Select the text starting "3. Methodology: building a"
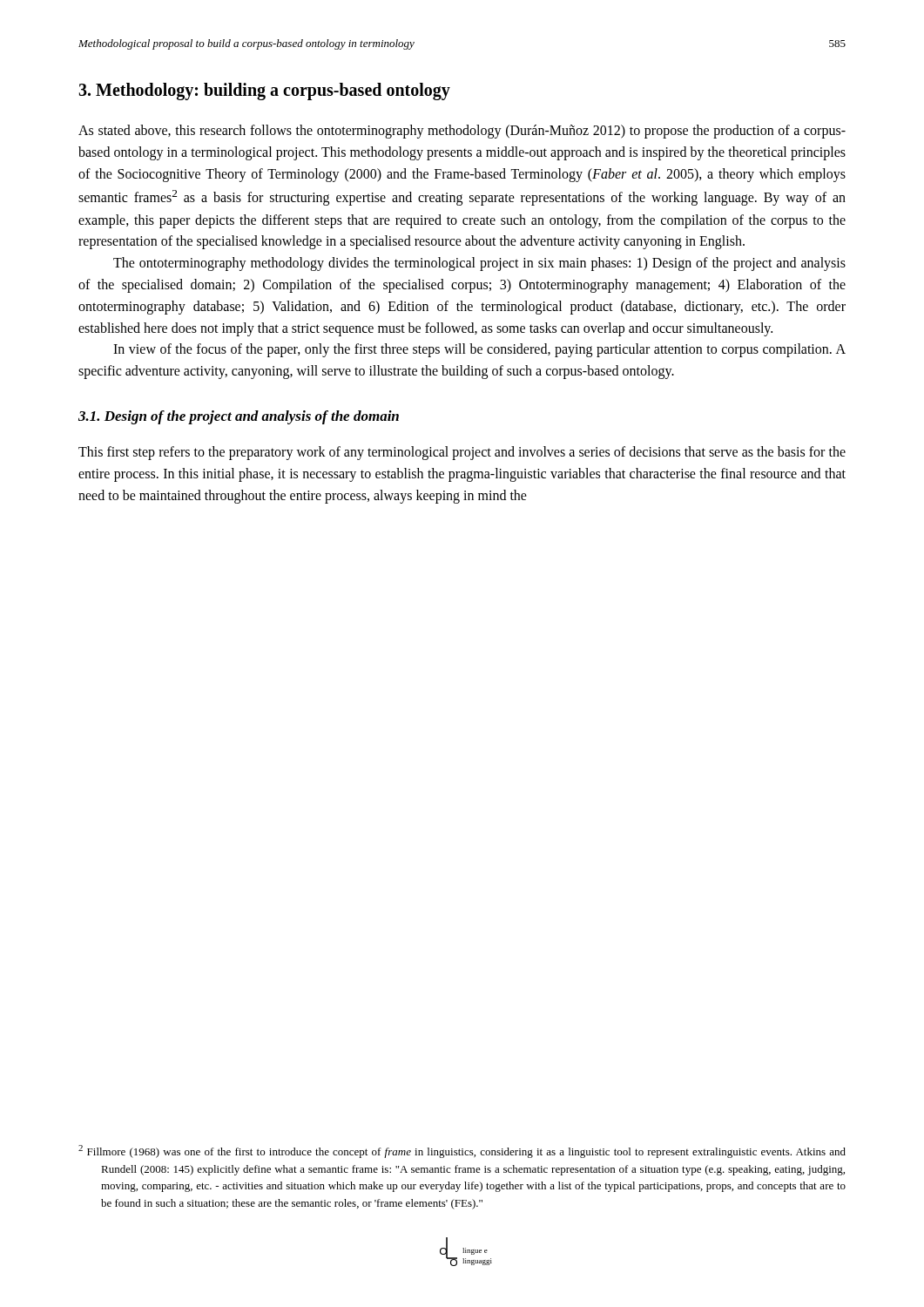 coord(264,91)
